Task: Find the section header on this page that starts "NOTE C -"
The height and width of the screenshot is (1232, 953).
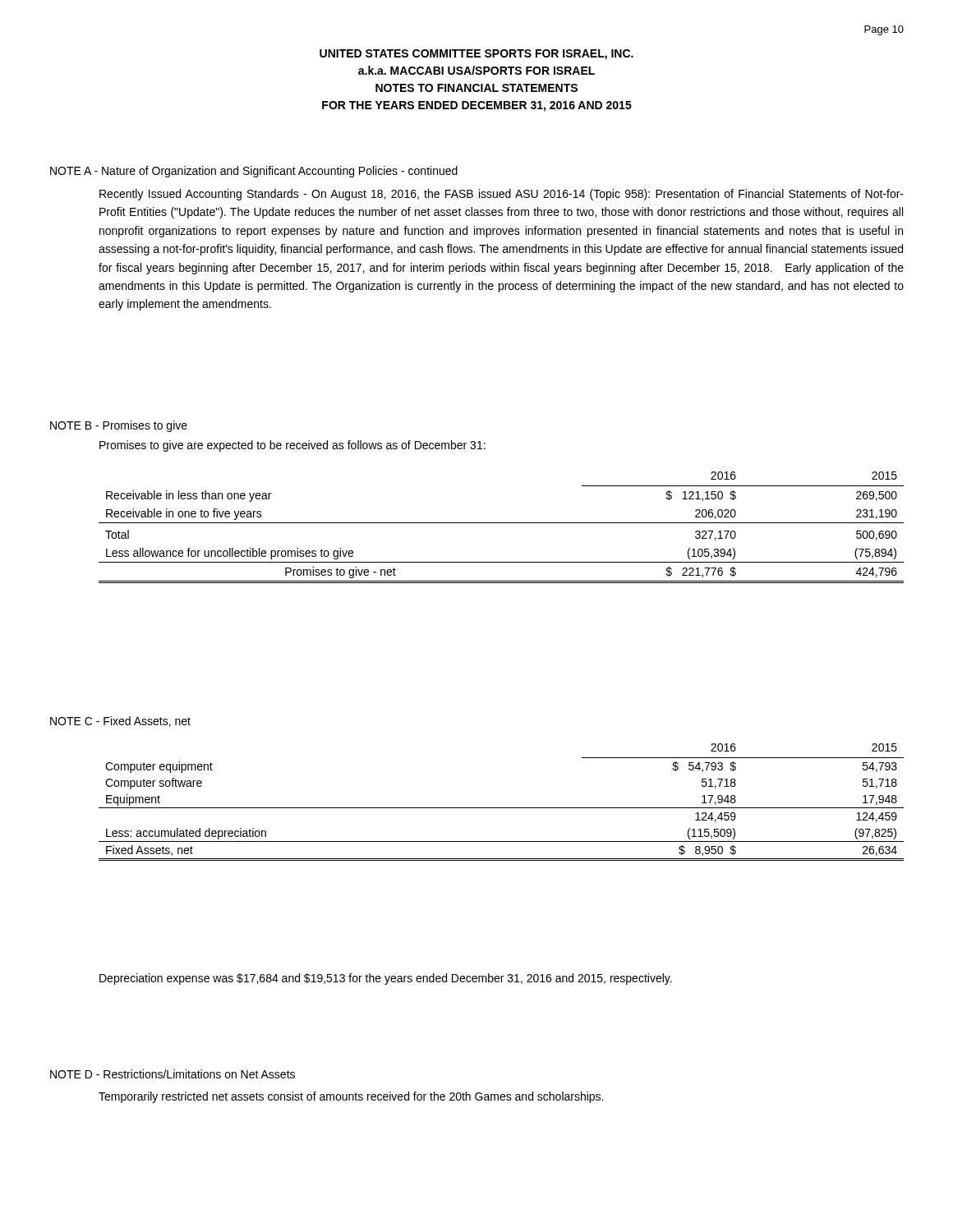Action: pyautogui.click(x=120, y=721)
